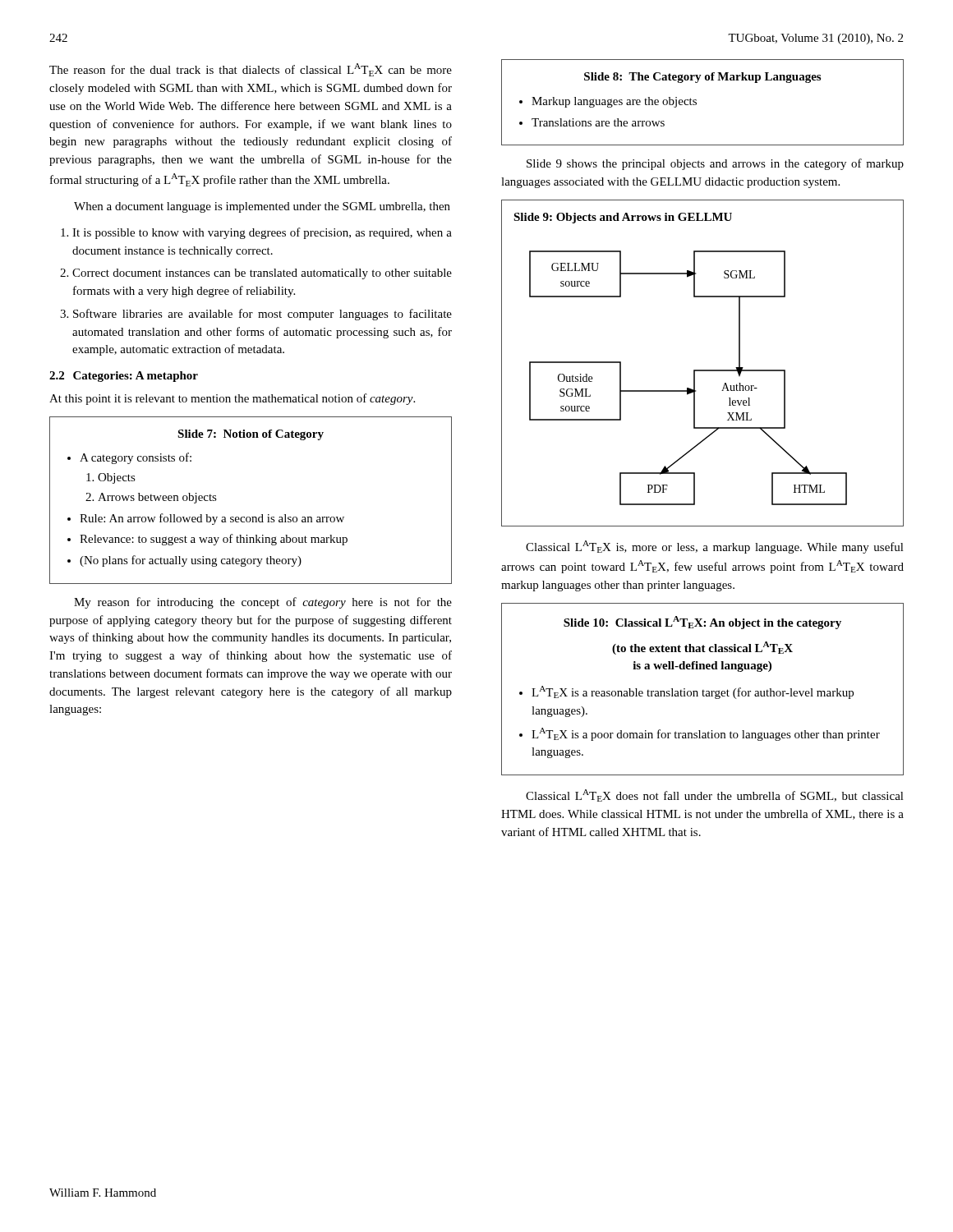This screenshot has height=1232, width=953.
Task: Select the text block containing "At this point it is"
Action: pos(251,399)
